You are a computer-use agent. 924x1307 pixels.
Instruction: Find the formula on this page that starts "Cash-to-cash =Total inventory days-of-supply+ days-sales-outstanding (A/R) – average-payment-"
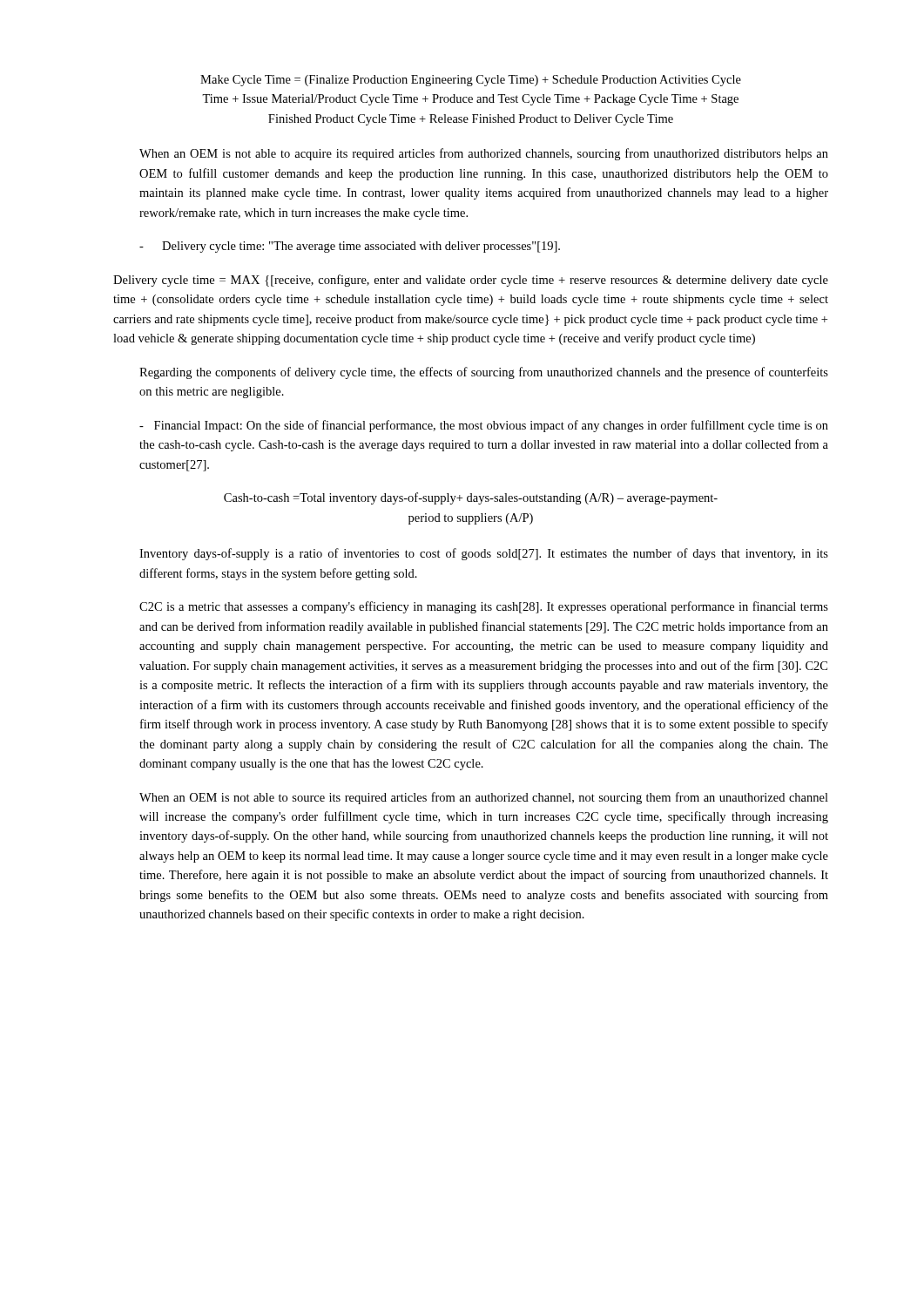pyautogui.click(x=471, y=508)
